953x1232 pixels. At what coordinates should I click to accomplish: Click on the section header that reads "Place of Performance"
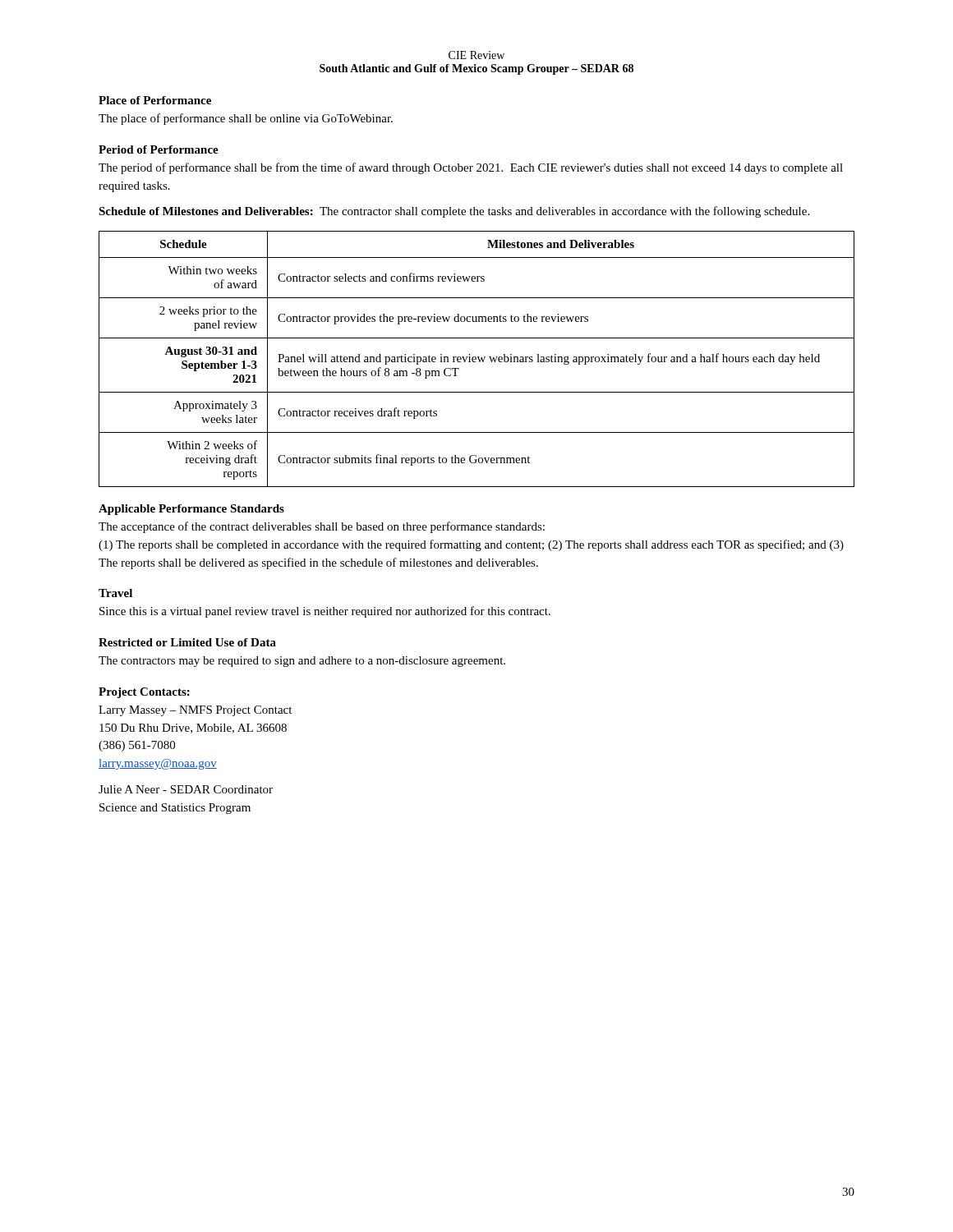click(x=155, y=100)
